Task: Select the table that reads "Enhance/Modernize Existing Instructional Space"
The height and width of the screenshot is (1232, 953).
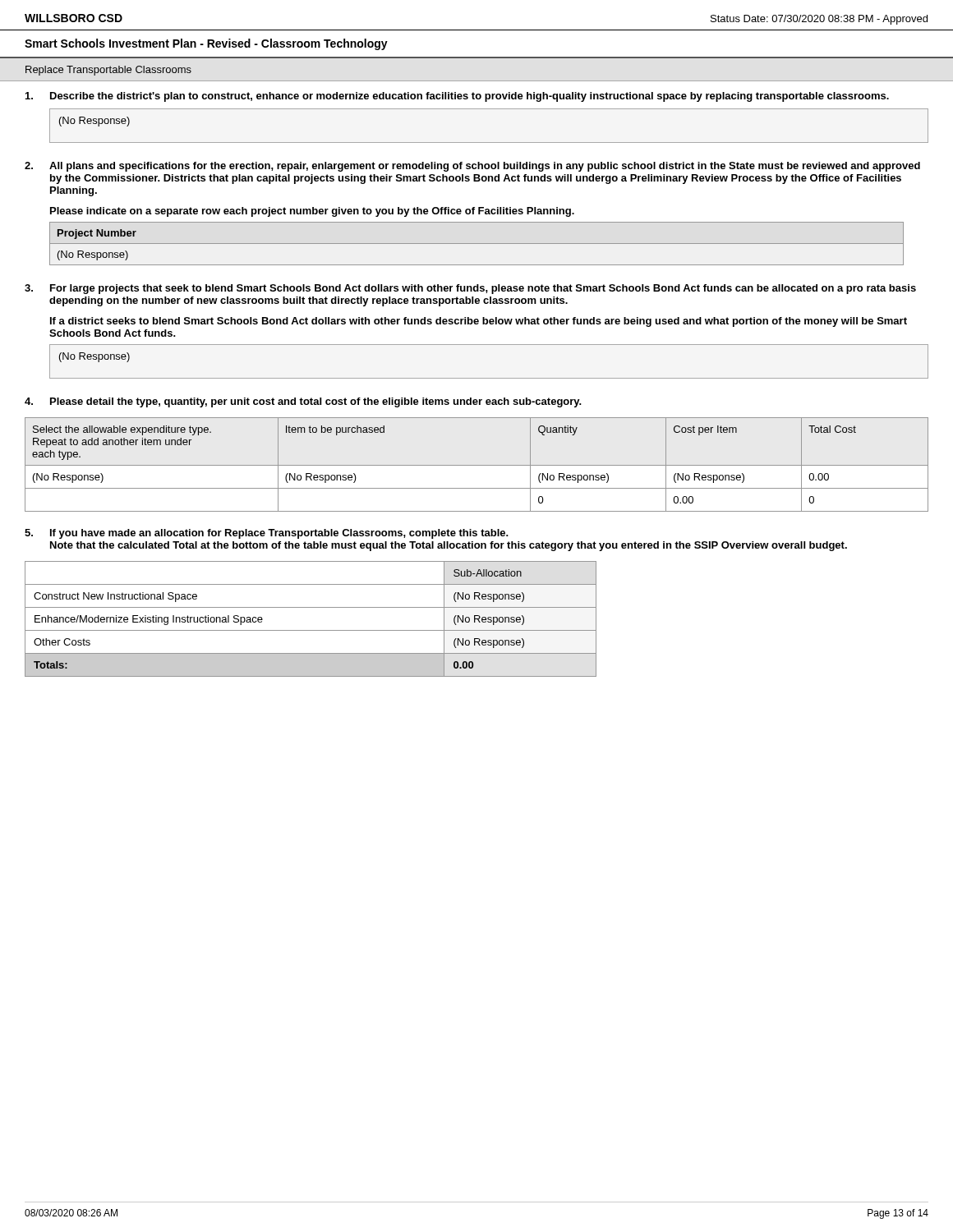Action: coord(476,619)
